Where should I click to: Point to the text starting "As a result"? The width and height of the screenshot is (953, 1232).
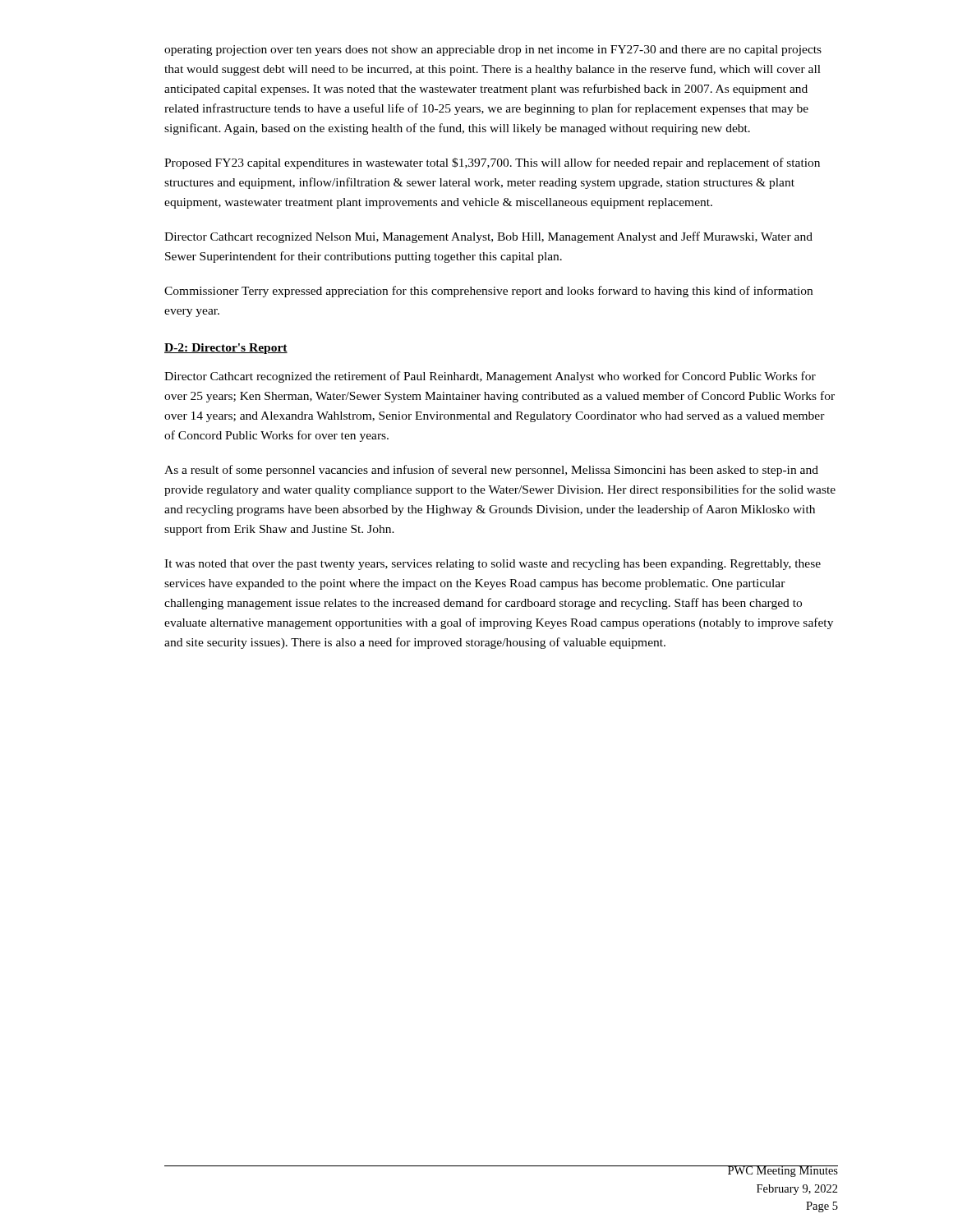[x=500, y=499]
